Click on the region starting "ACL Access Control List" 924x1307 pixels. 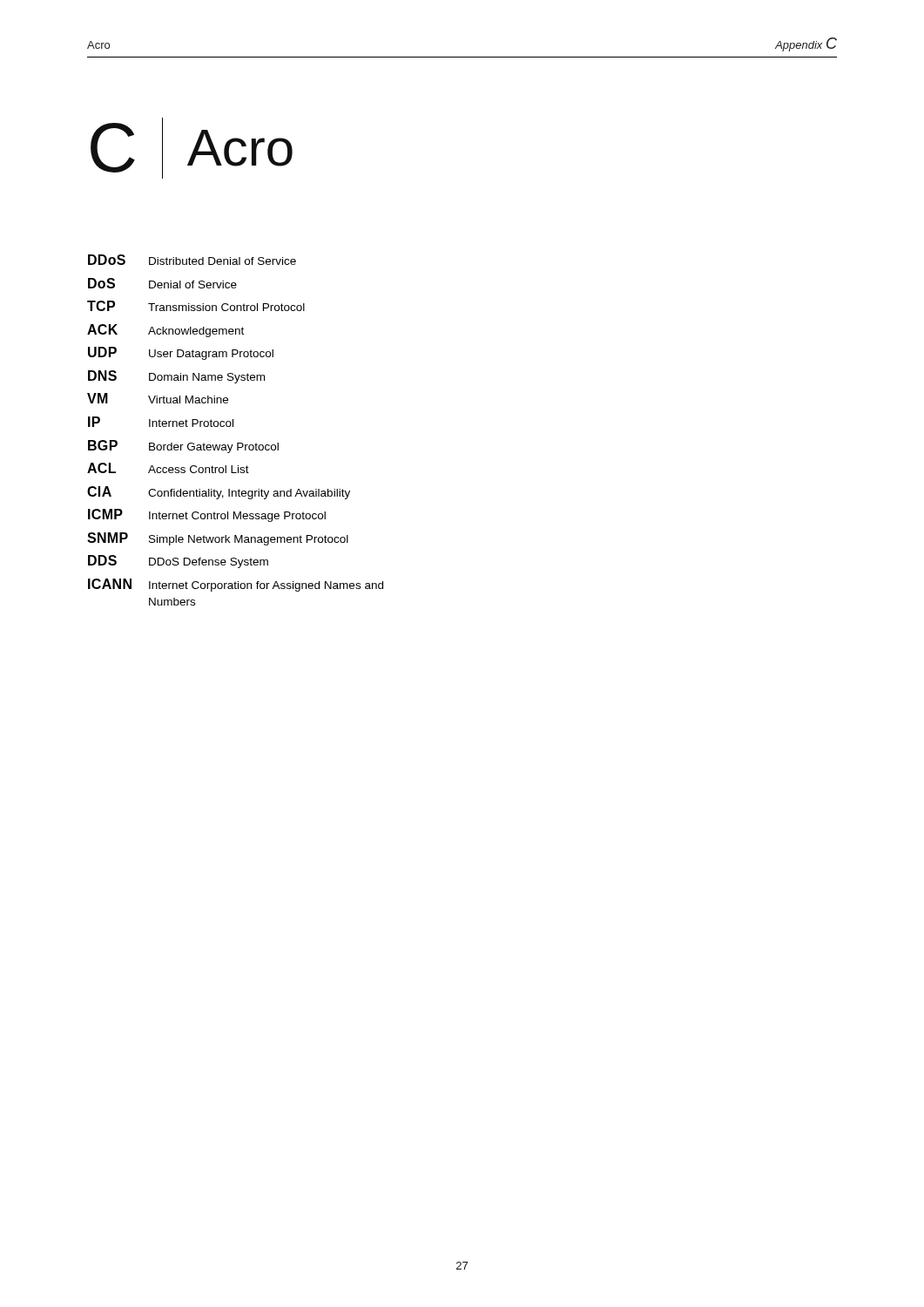pyautogui.click(x=168, y=468)
